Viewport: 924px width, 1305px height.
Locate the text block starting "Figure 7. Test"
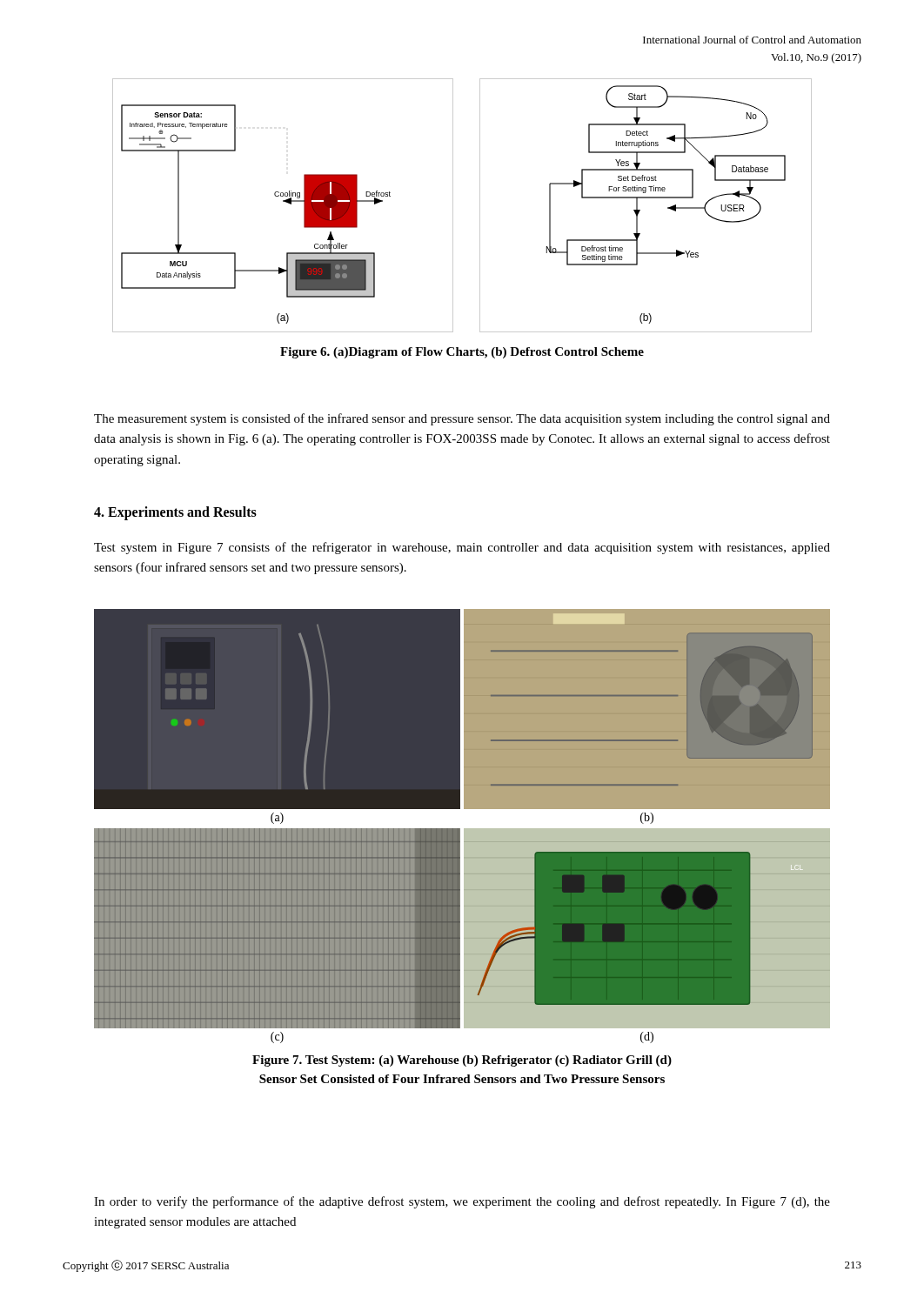462,1069
